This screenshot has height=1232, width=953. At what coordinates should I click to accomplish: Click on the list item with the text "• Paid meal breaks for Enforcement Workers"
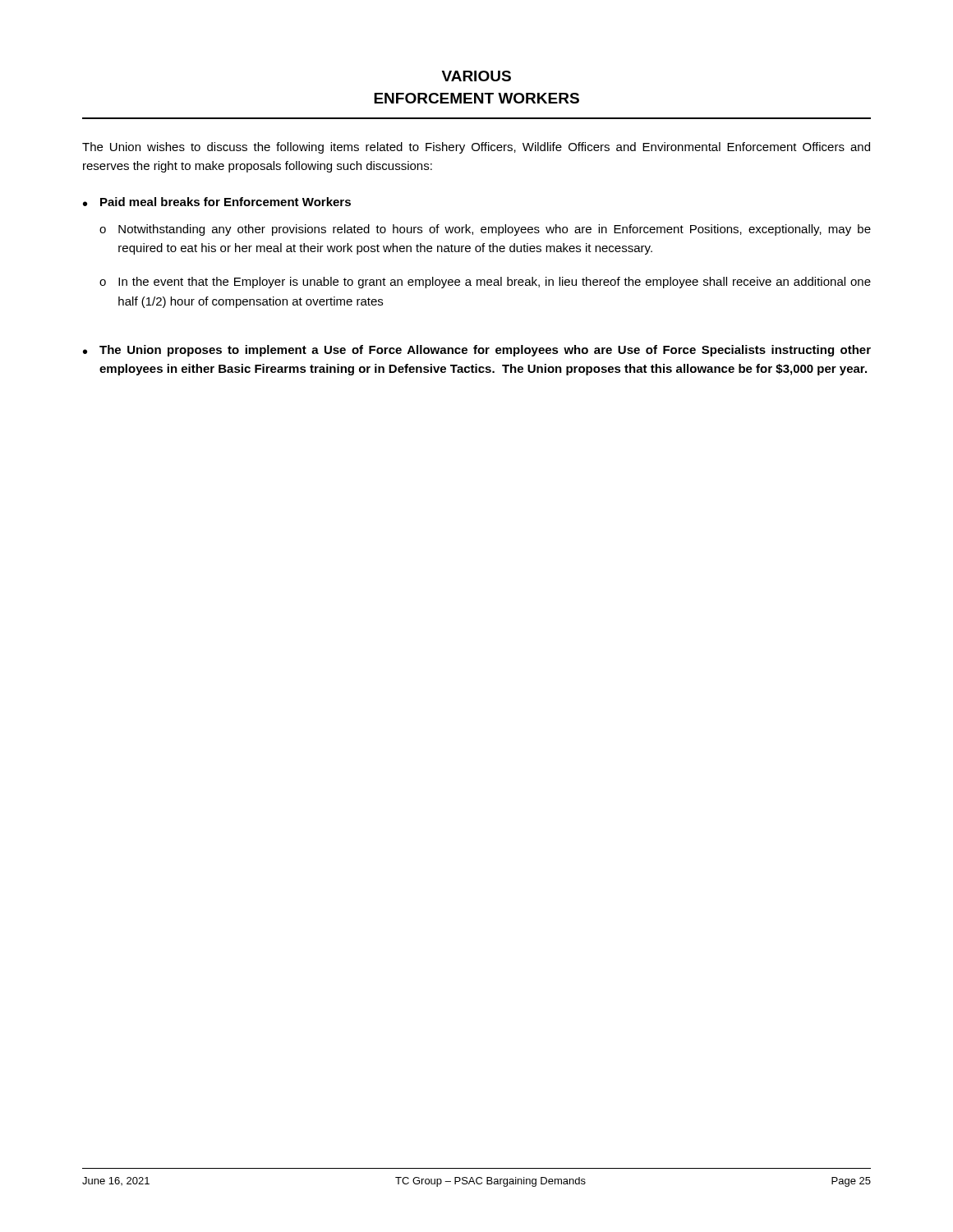coord(476,259)
